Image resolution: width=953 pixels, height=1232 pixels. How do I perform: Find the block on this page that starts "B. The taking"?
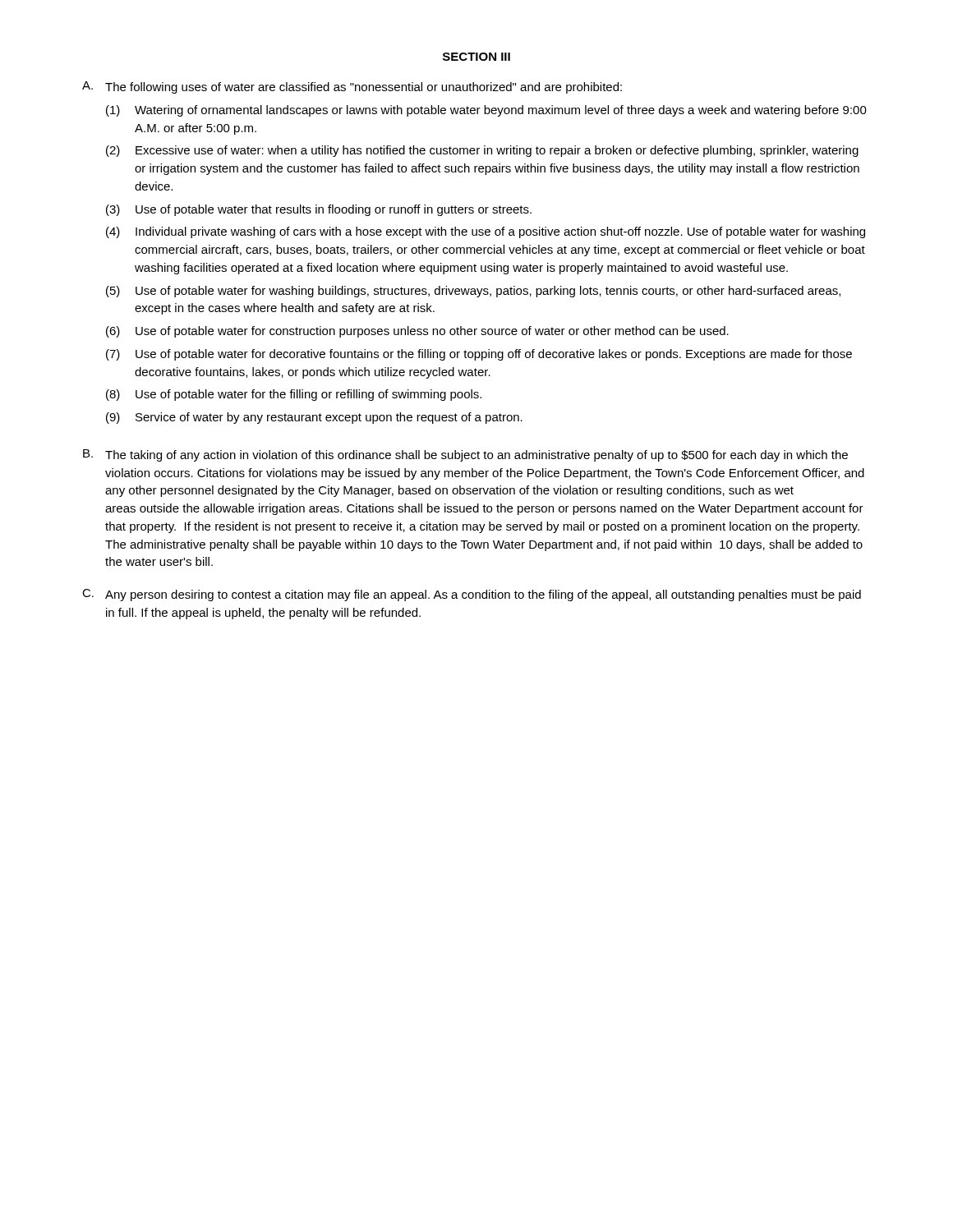coord(476,508)
